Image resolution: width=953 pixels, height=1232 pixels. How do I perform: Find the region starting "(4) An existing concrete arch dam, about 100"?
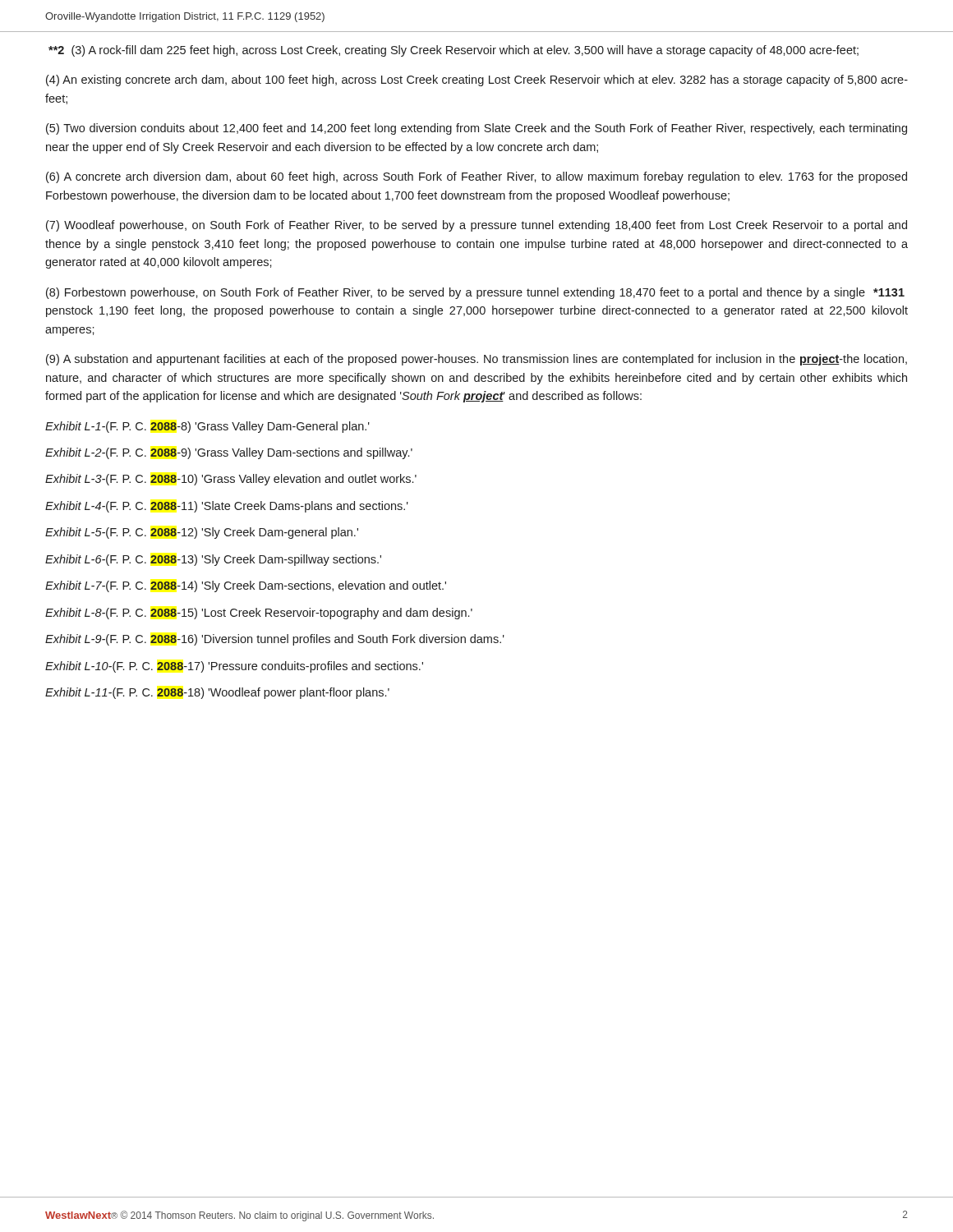(x=476, y=89)
